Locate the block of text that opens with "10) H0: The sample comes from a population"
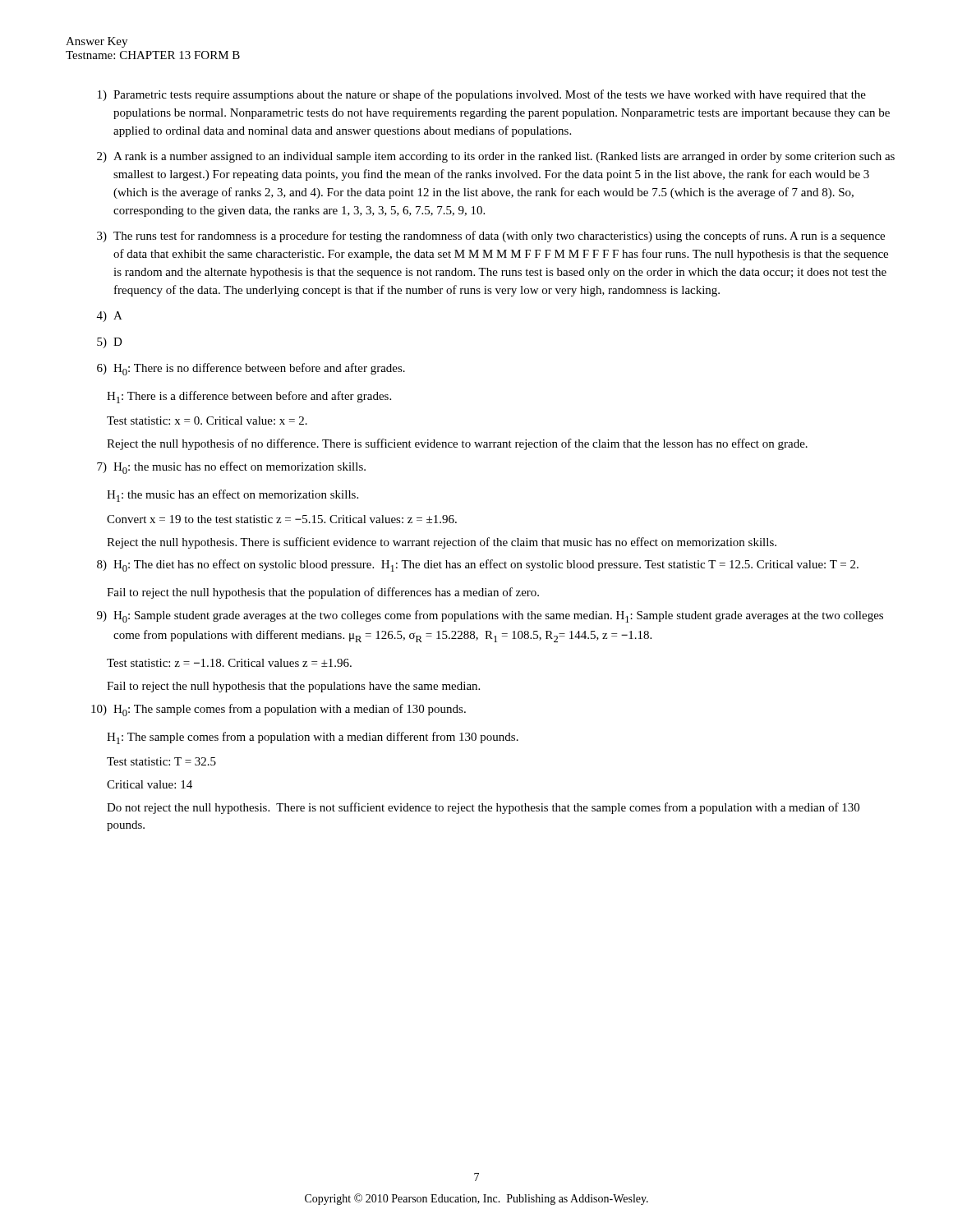 pyautogui.click(x=279, y=710)
